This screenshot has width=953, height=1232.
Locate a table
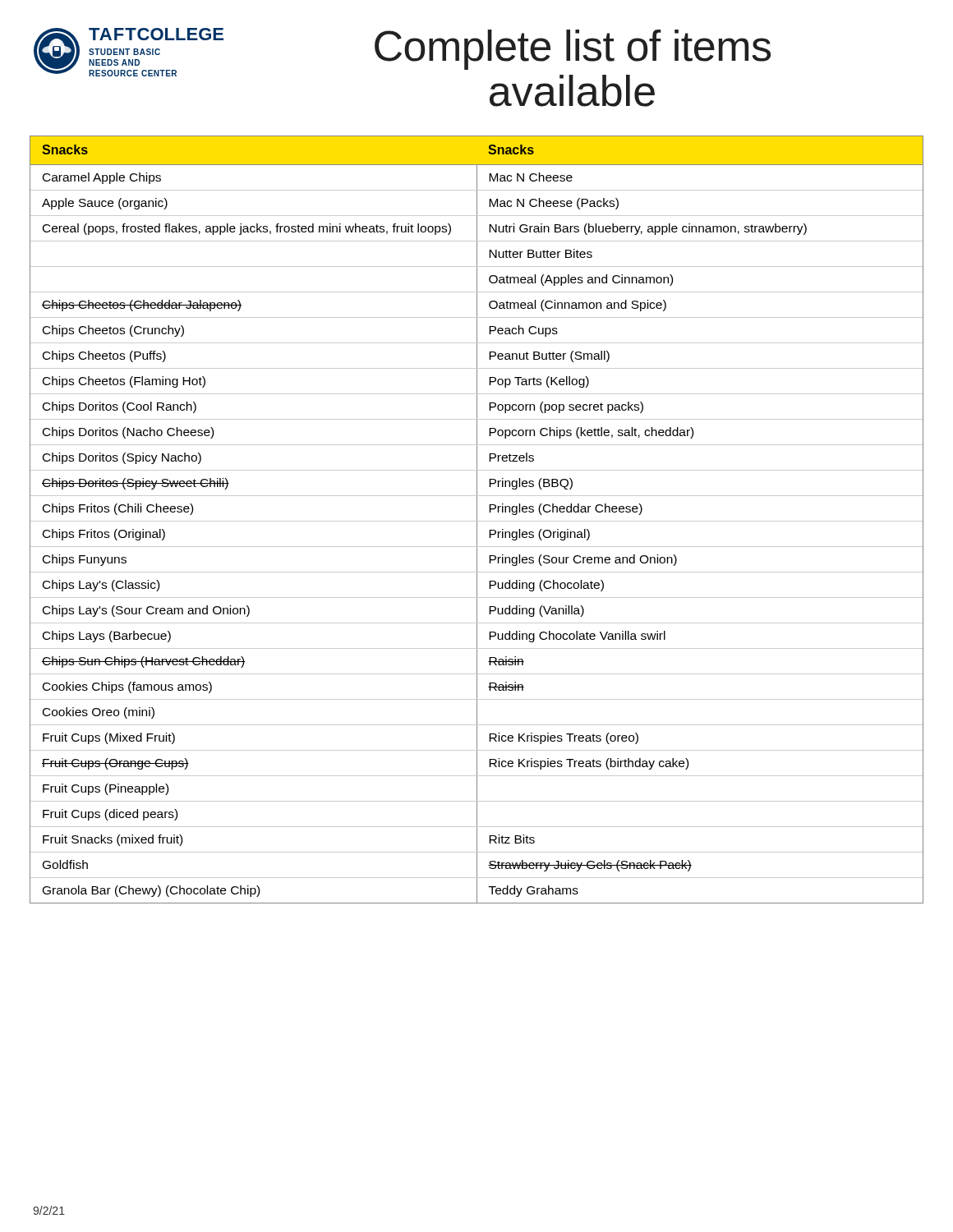tap(476, 520)
